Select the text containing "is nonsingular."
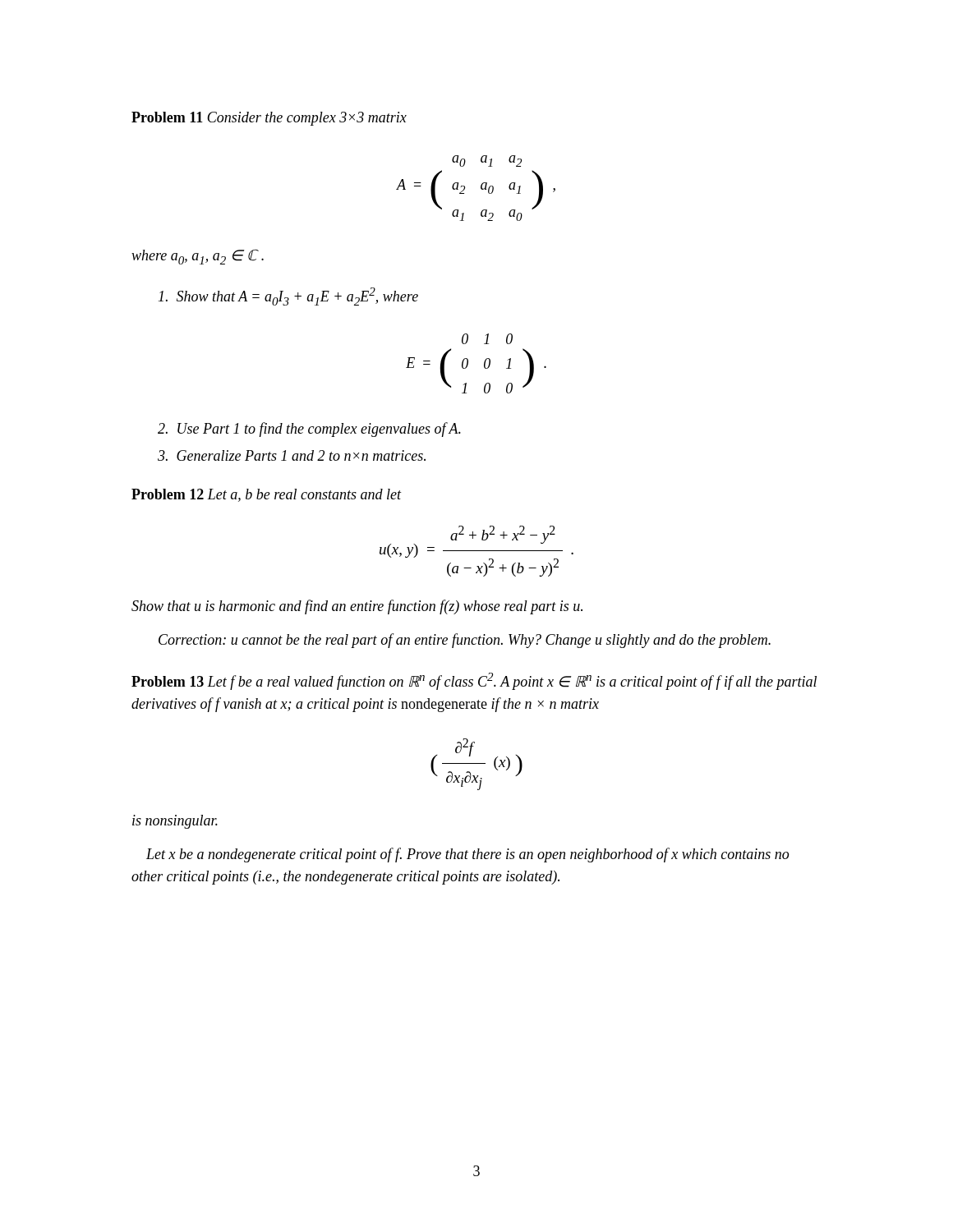This screenshot has height=1232, width=953. point(175,821)
